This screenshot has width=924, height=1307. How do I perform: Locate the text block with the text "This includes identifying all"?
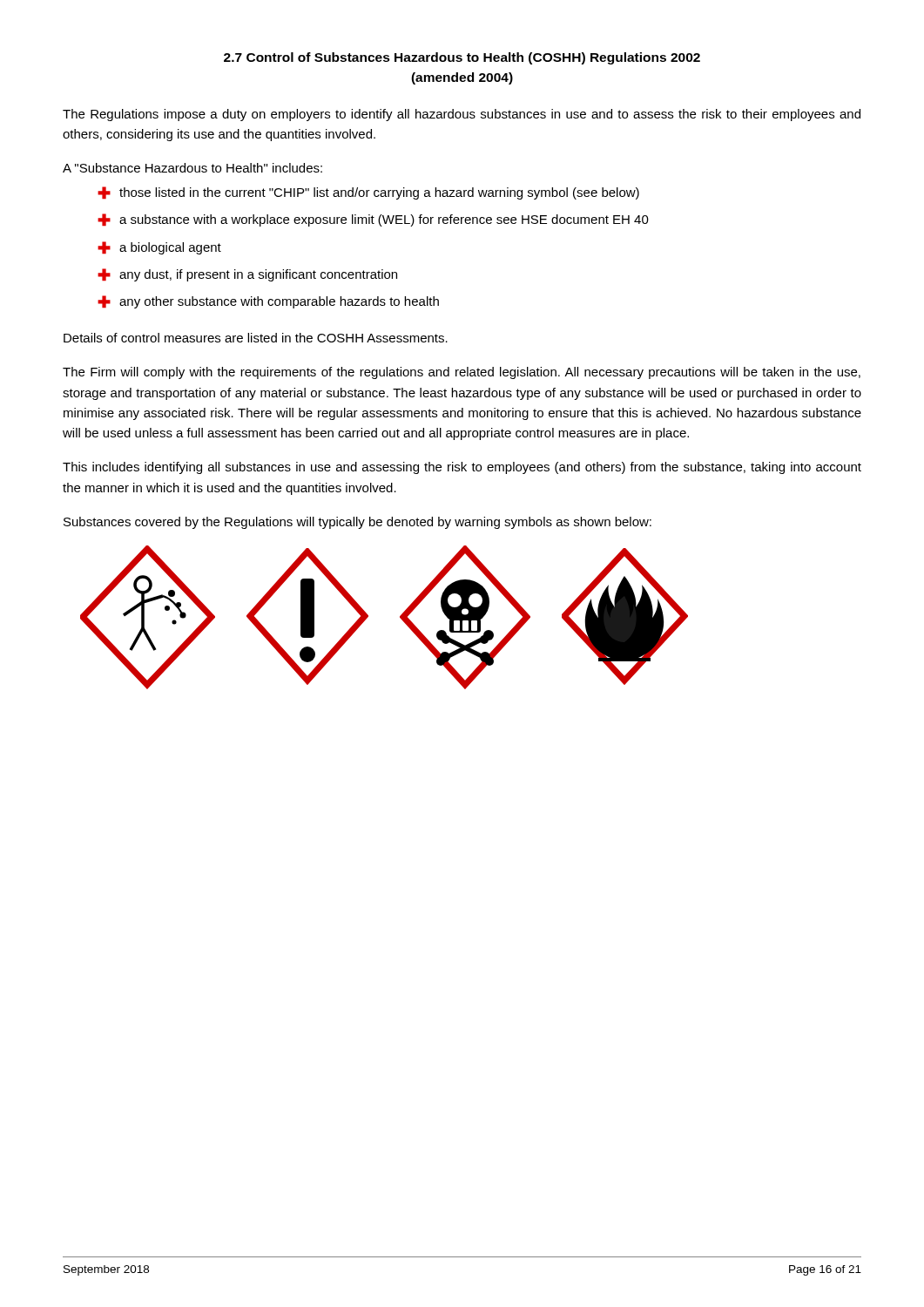pyautogui.click(x=462, y=477)
